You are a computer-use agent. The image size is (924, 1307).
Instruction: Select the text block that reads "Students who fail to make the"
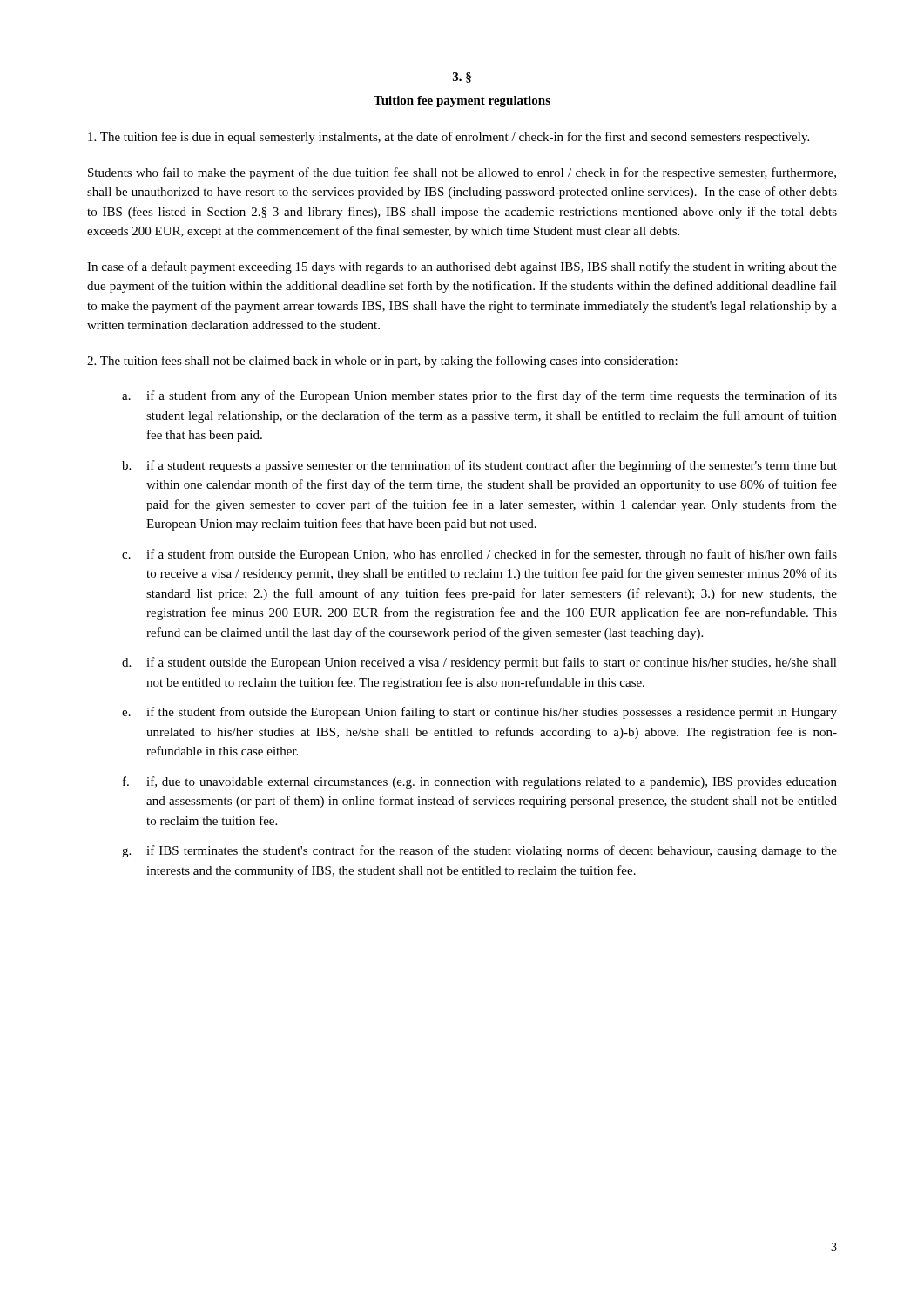point(462,201)
